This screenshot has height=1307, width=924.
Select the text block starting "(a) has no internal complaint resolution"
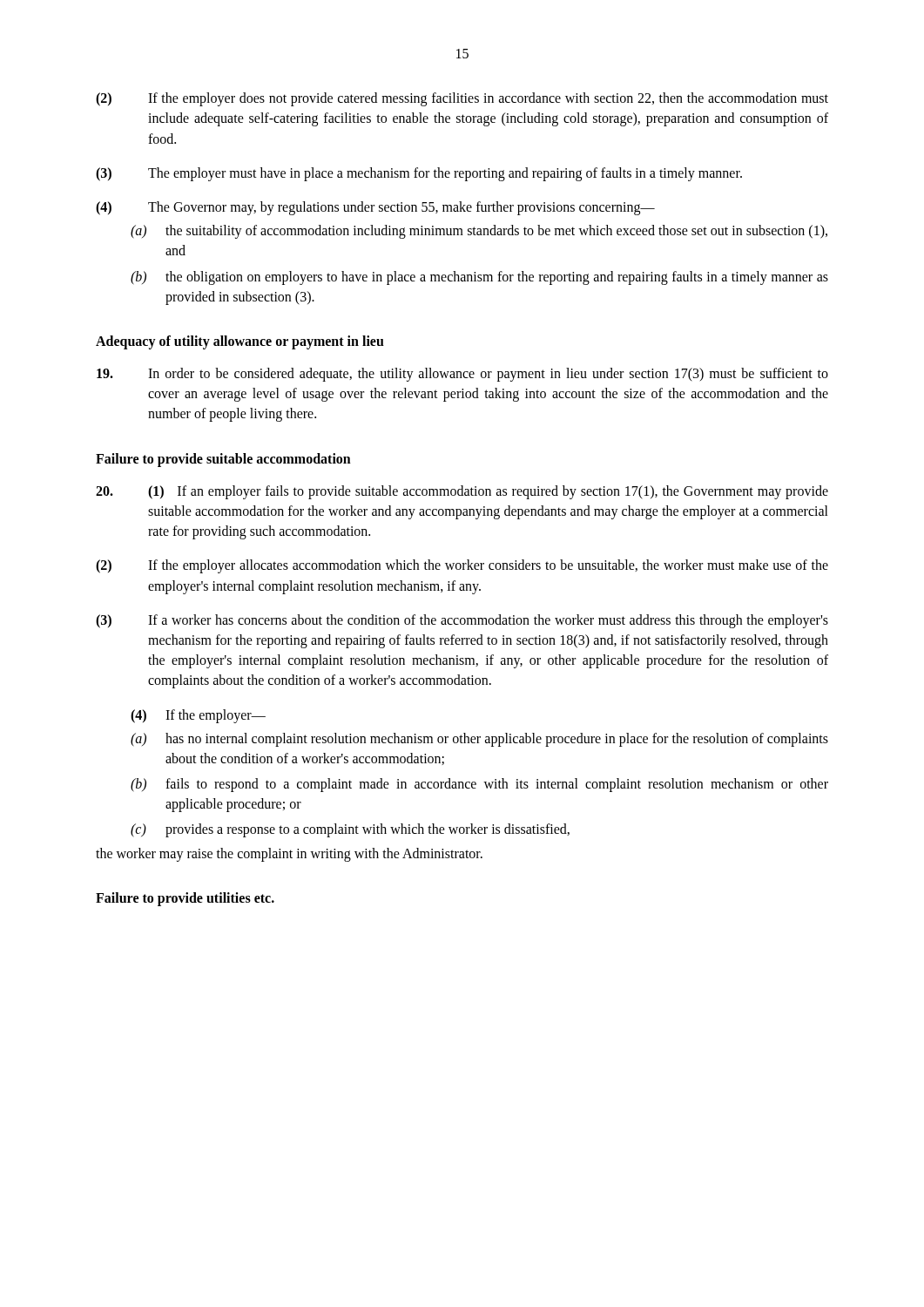click(479, 748)
